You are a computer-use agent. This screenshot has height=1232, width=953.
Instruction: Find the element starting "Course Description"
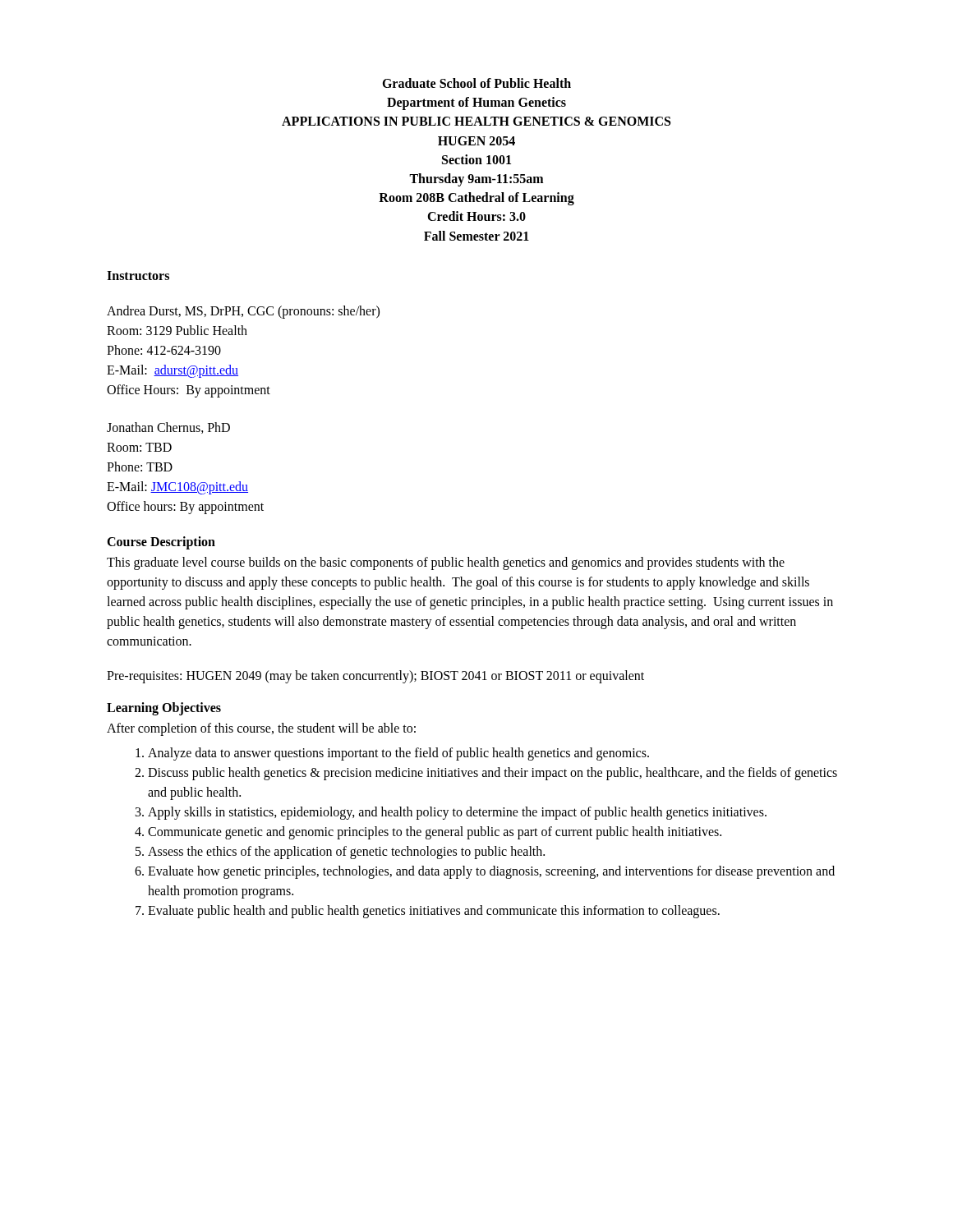click(161, 541)
